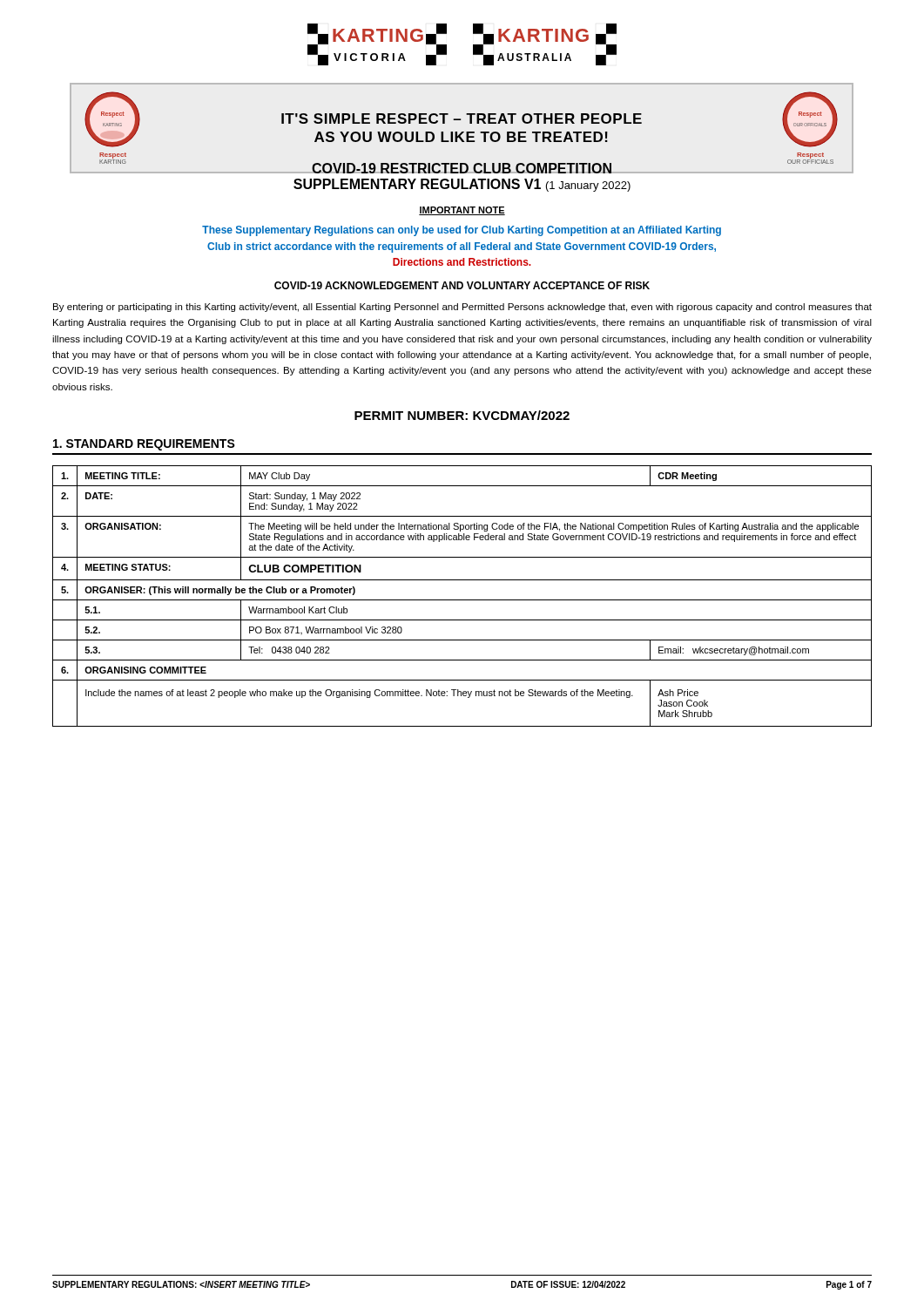Select the text block starting "IMPORTANT NOTE"
Screen dimensions: 1307x924
click(462, 210)
